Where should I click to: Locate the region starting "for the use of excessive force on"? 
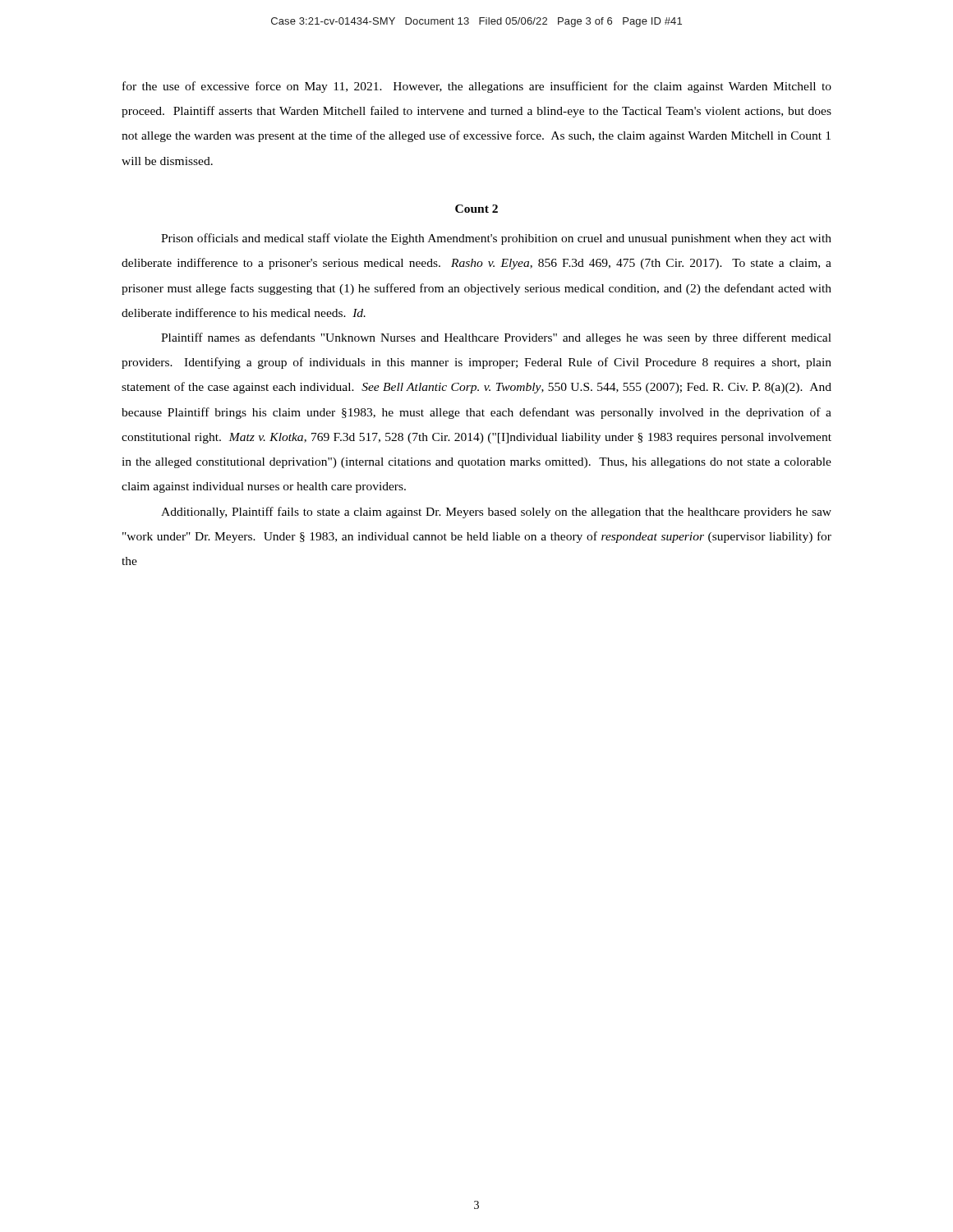pyautogui.click(x=476, y=123)
